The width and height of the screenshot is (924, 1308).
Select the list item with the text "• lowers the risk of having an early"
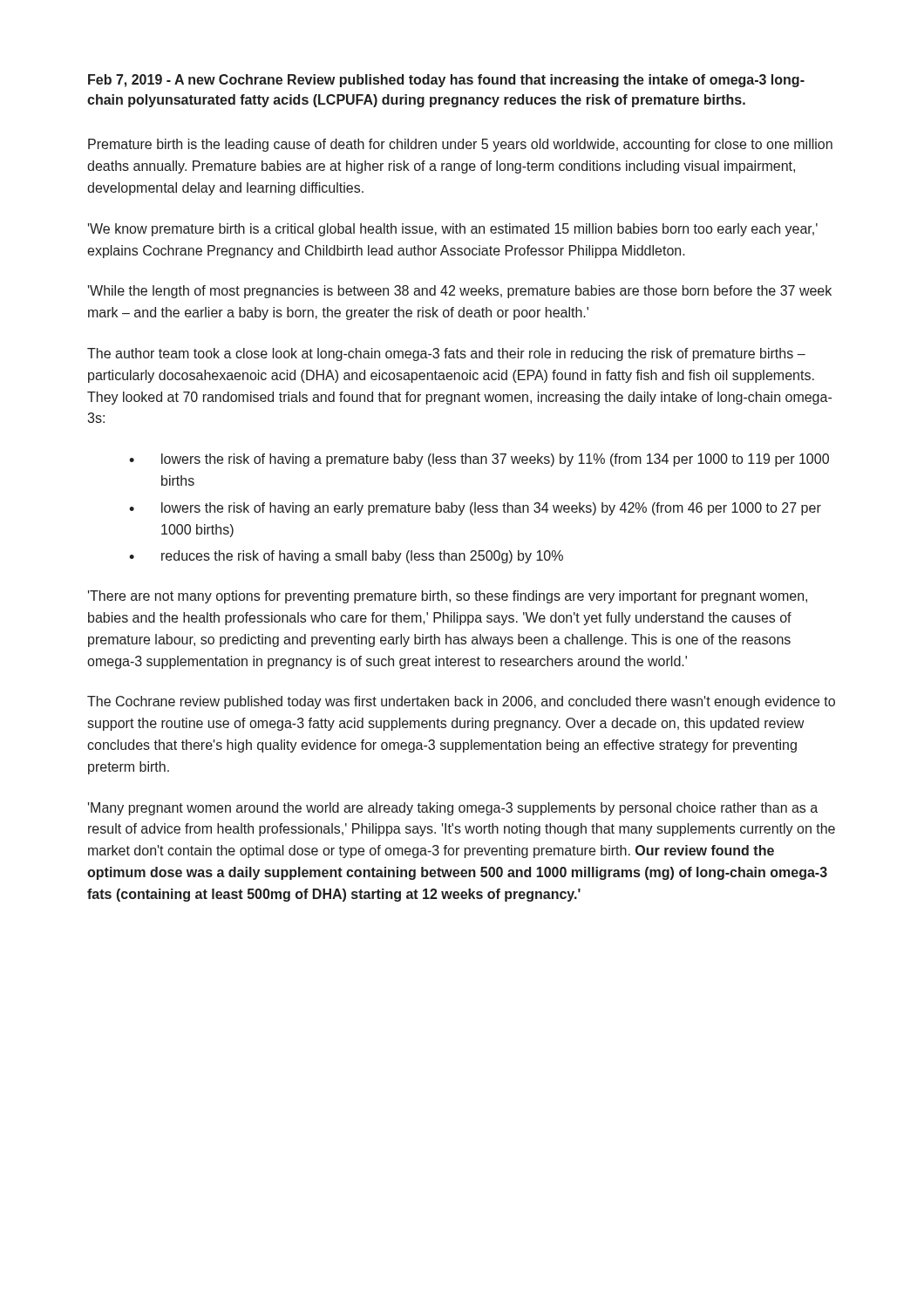pos(483,519)
